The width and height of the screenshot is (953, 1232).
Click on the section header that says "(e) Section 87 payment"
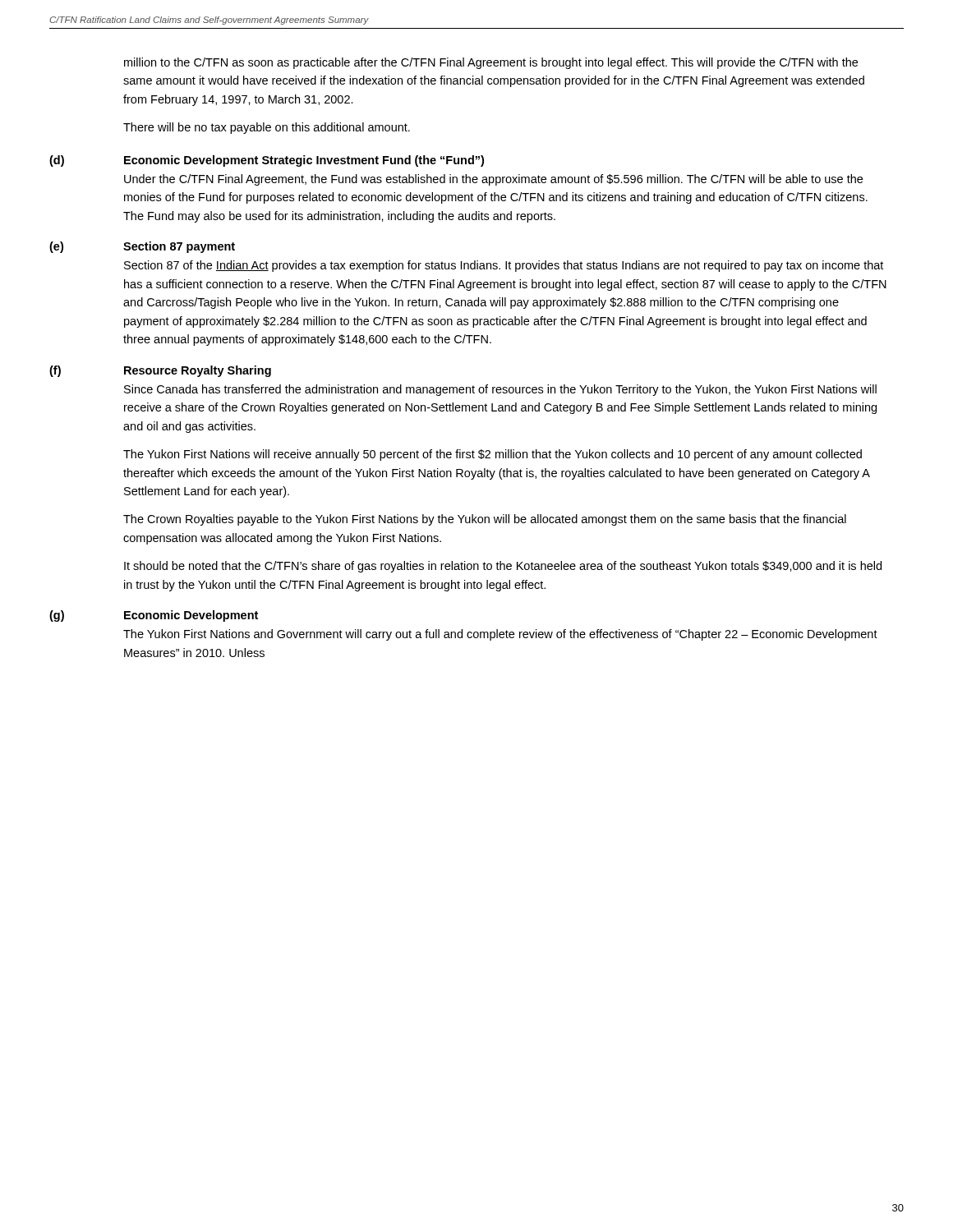[142, 247]
